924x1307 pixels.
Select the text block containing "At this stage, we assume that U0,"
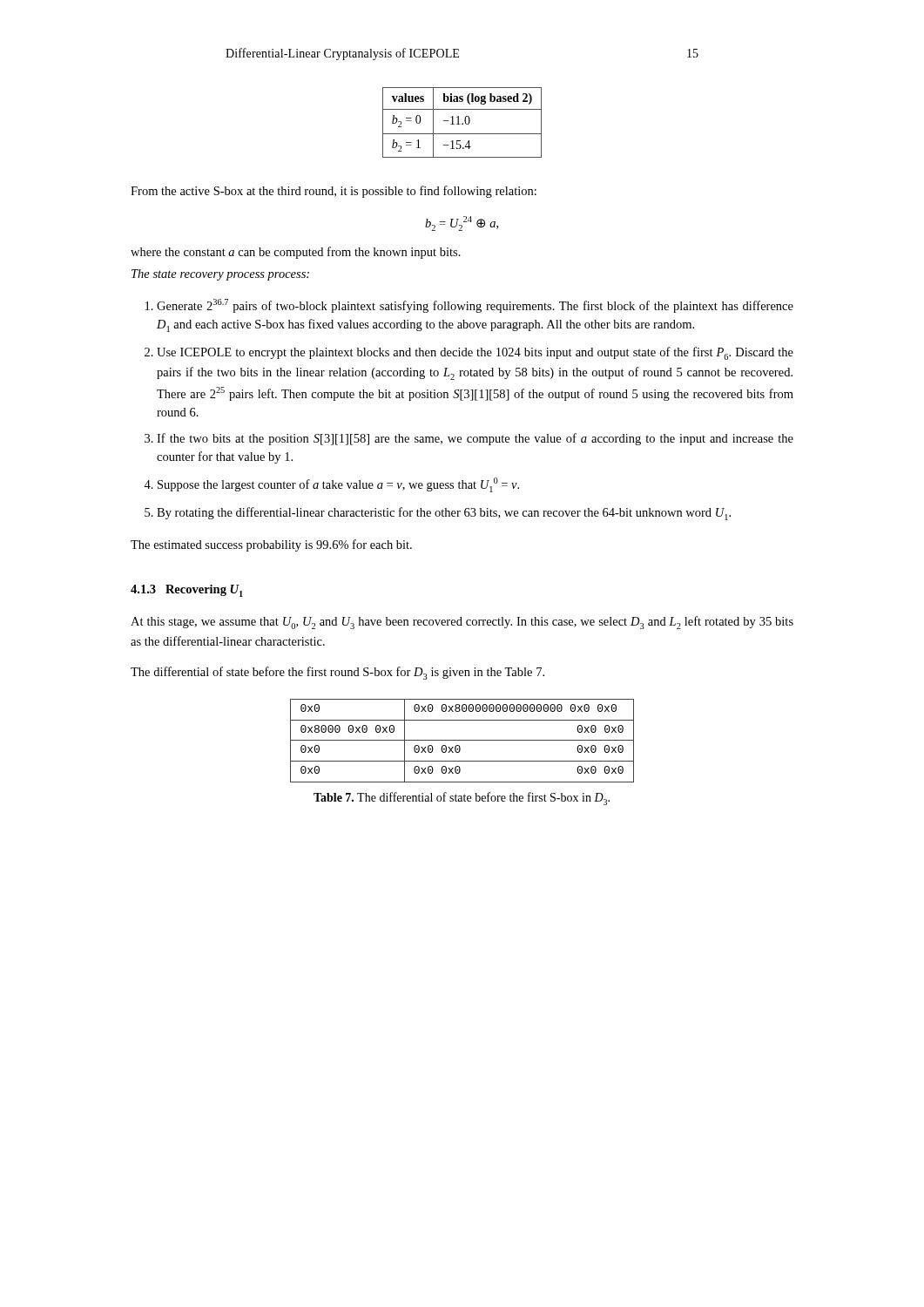pos(462,631)
